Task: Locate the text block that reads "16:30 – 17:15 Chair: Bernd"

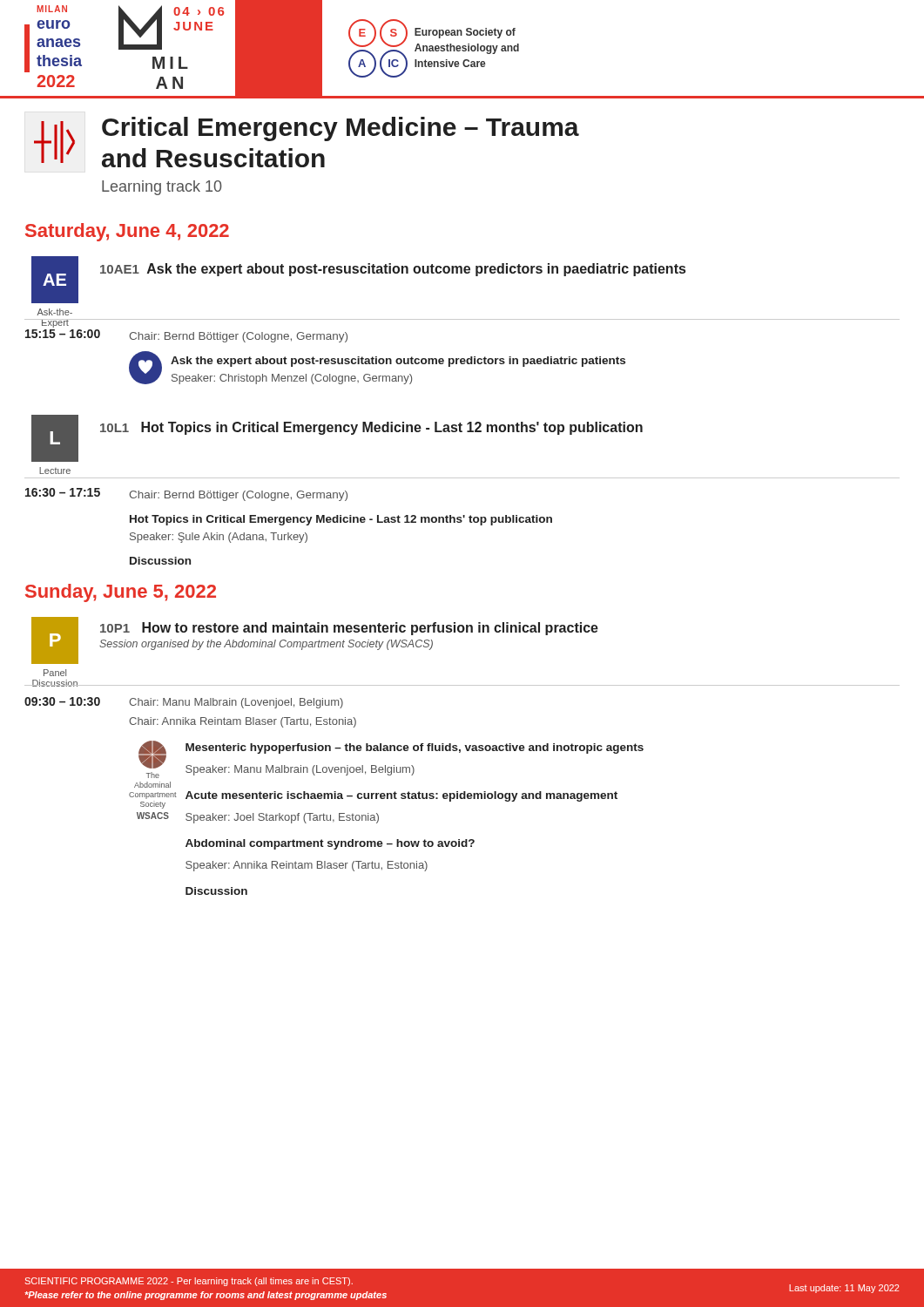Action: coord(462,528)
